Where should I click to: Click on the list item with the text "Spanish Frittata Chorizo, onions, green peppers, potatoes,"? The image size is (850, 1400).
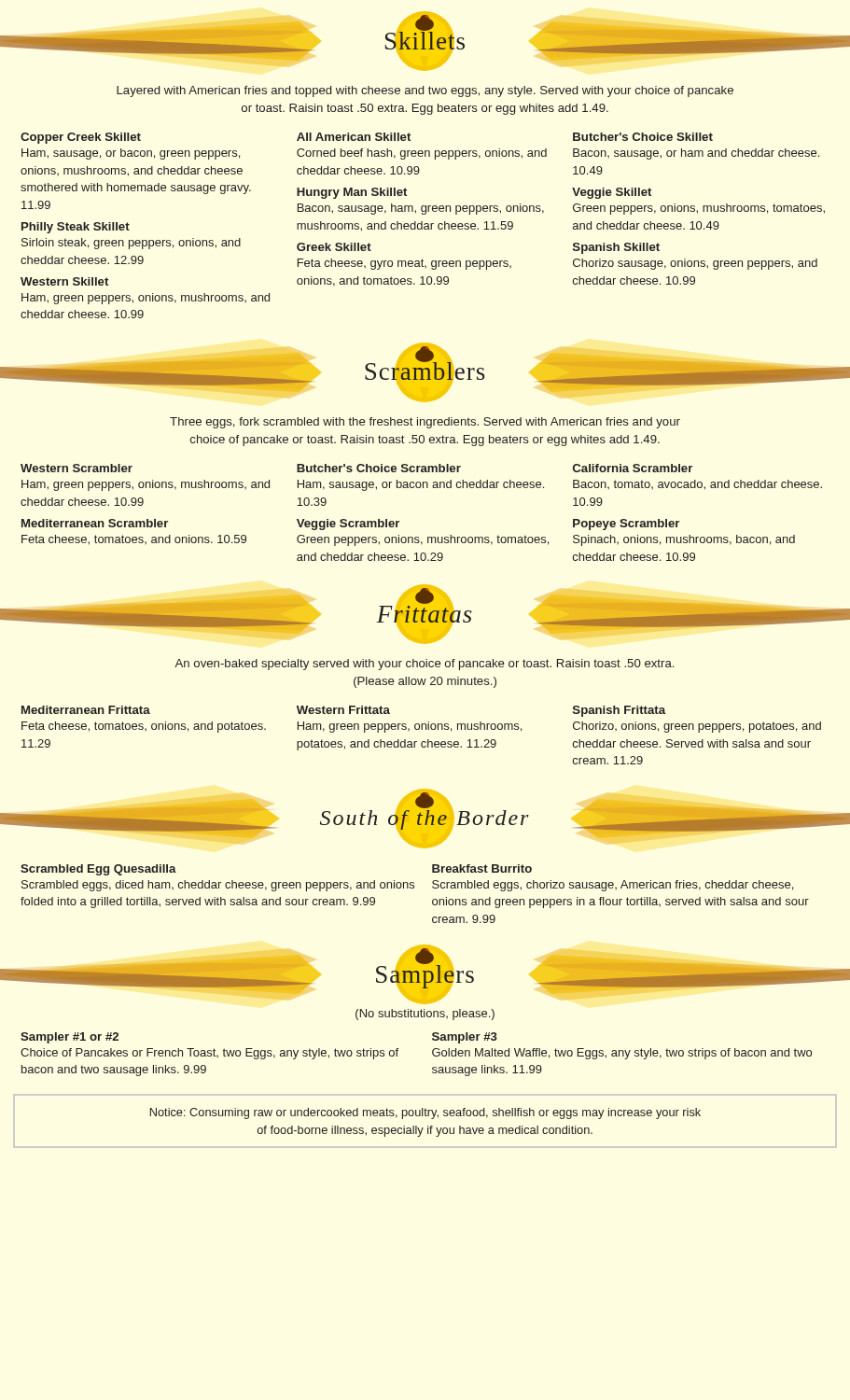[701, 736]
